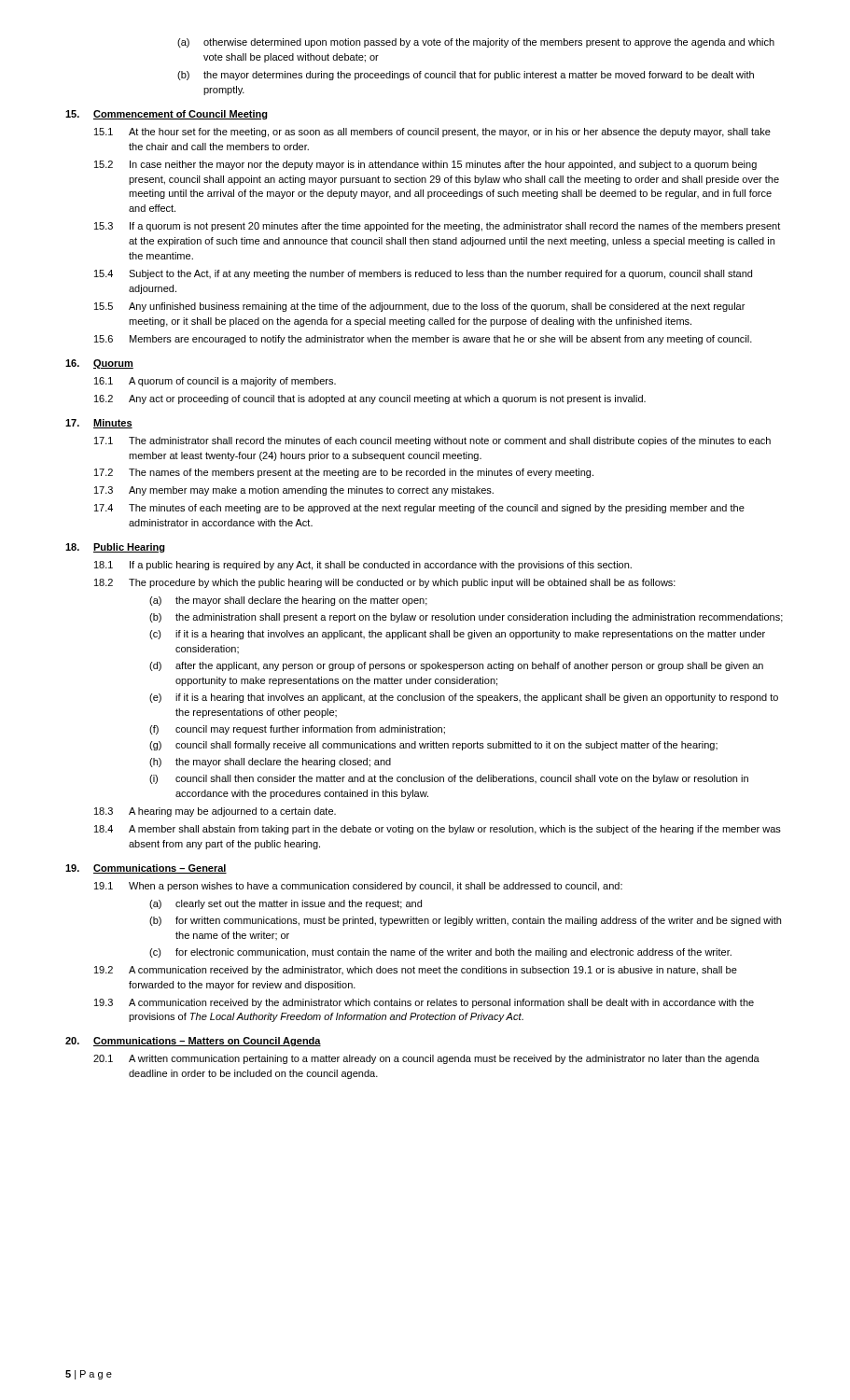Find the text block starting "(f) council may request further information from"

point(297,730)
